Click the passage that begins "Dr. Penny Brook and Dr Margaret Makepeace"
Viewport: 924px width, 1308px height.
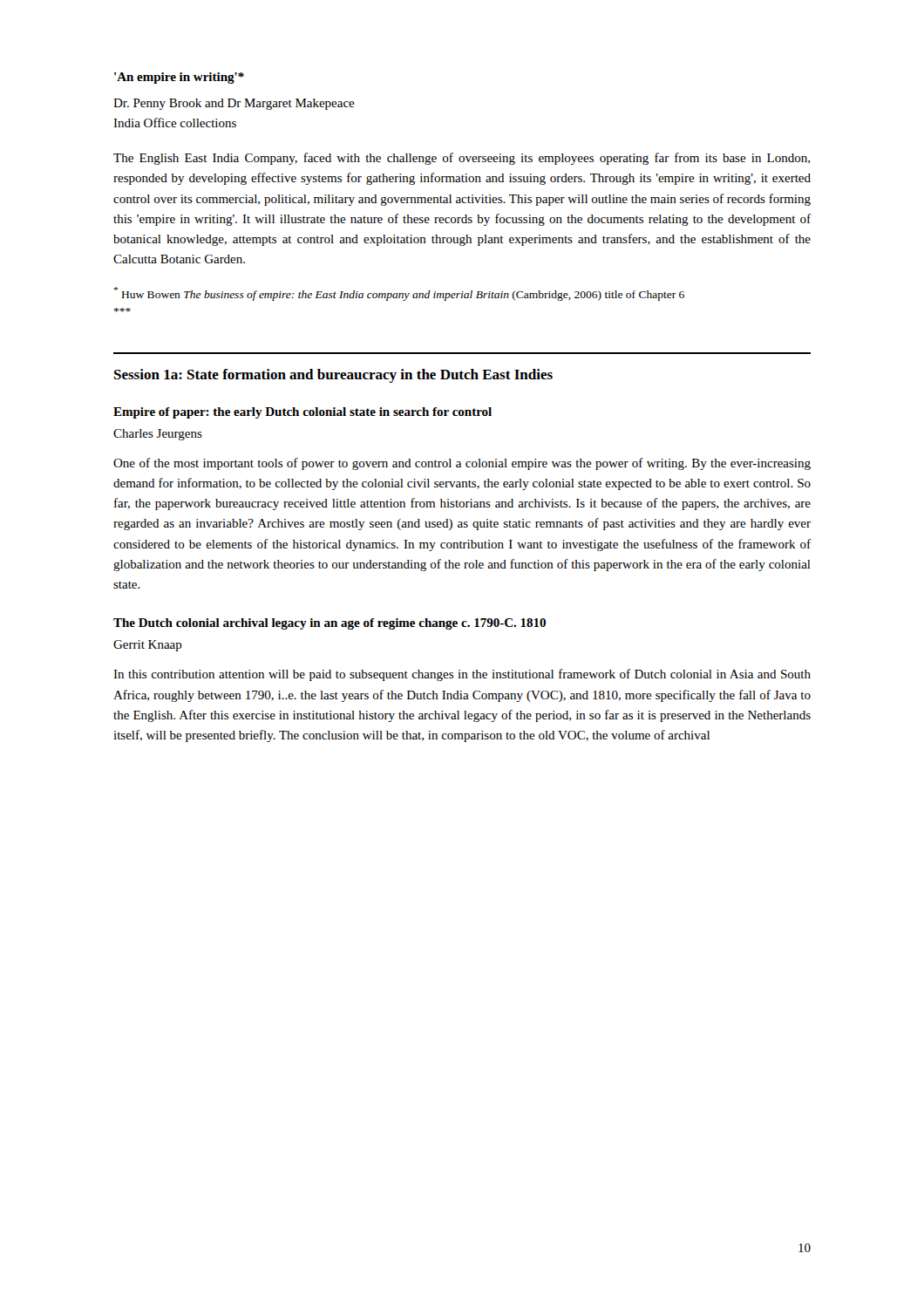[234, 113]
